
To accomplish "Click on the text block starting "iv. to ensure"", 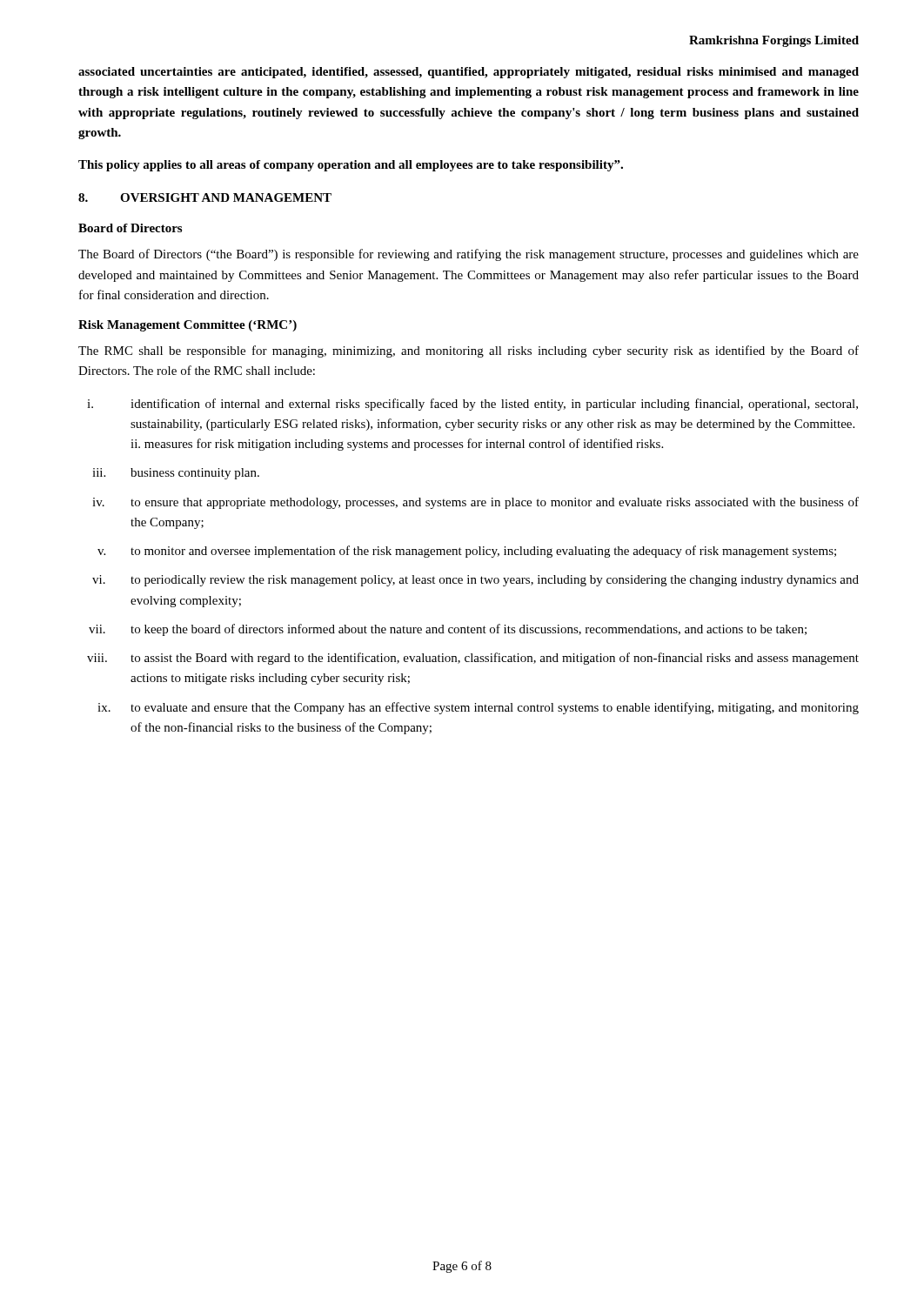I will (x=469, y=512).
